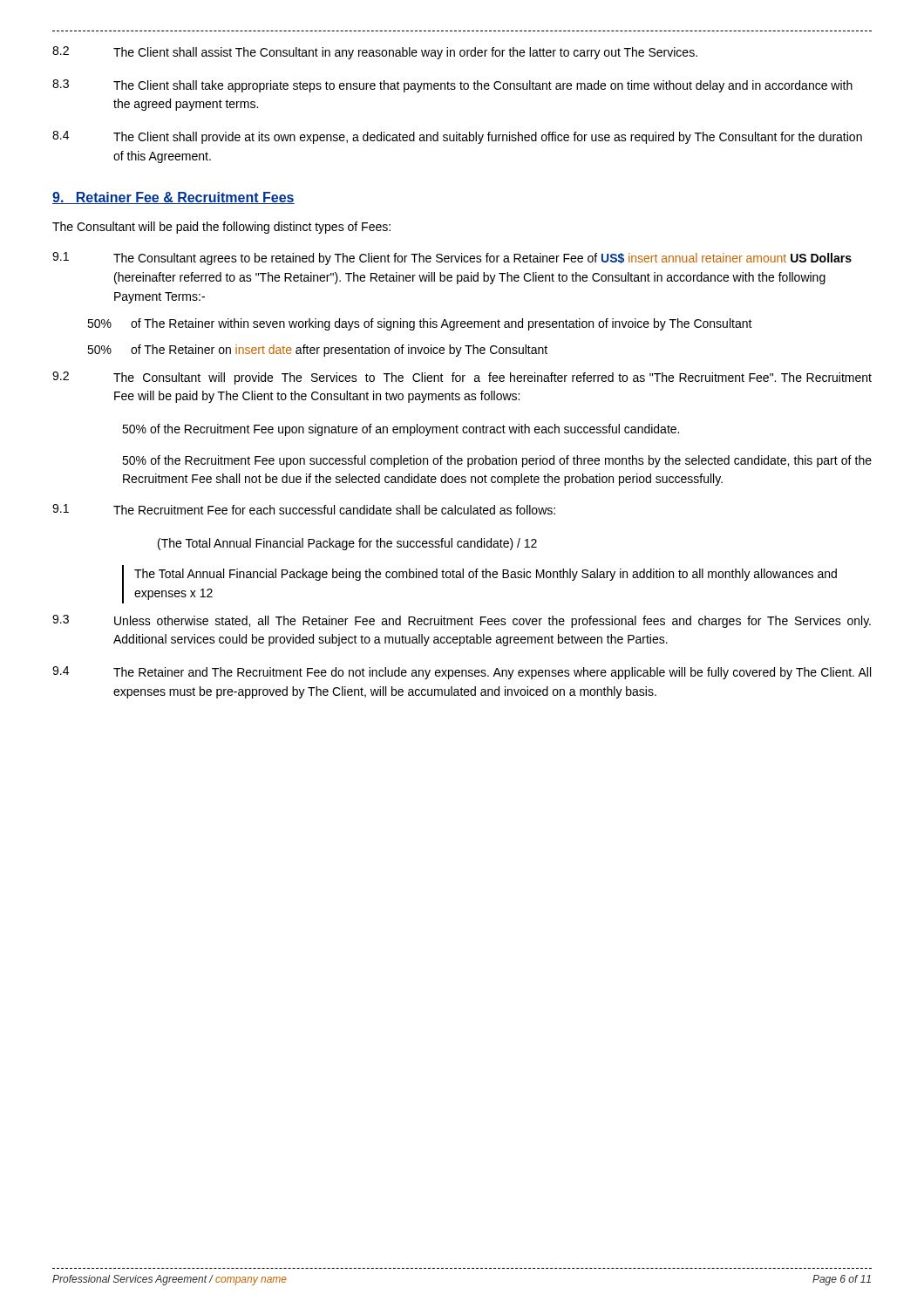This screenshot has height=1308, width=924.
Task: Where is the passage that starts "(The Total Annual Financial"?
Action: pos(347,543)
